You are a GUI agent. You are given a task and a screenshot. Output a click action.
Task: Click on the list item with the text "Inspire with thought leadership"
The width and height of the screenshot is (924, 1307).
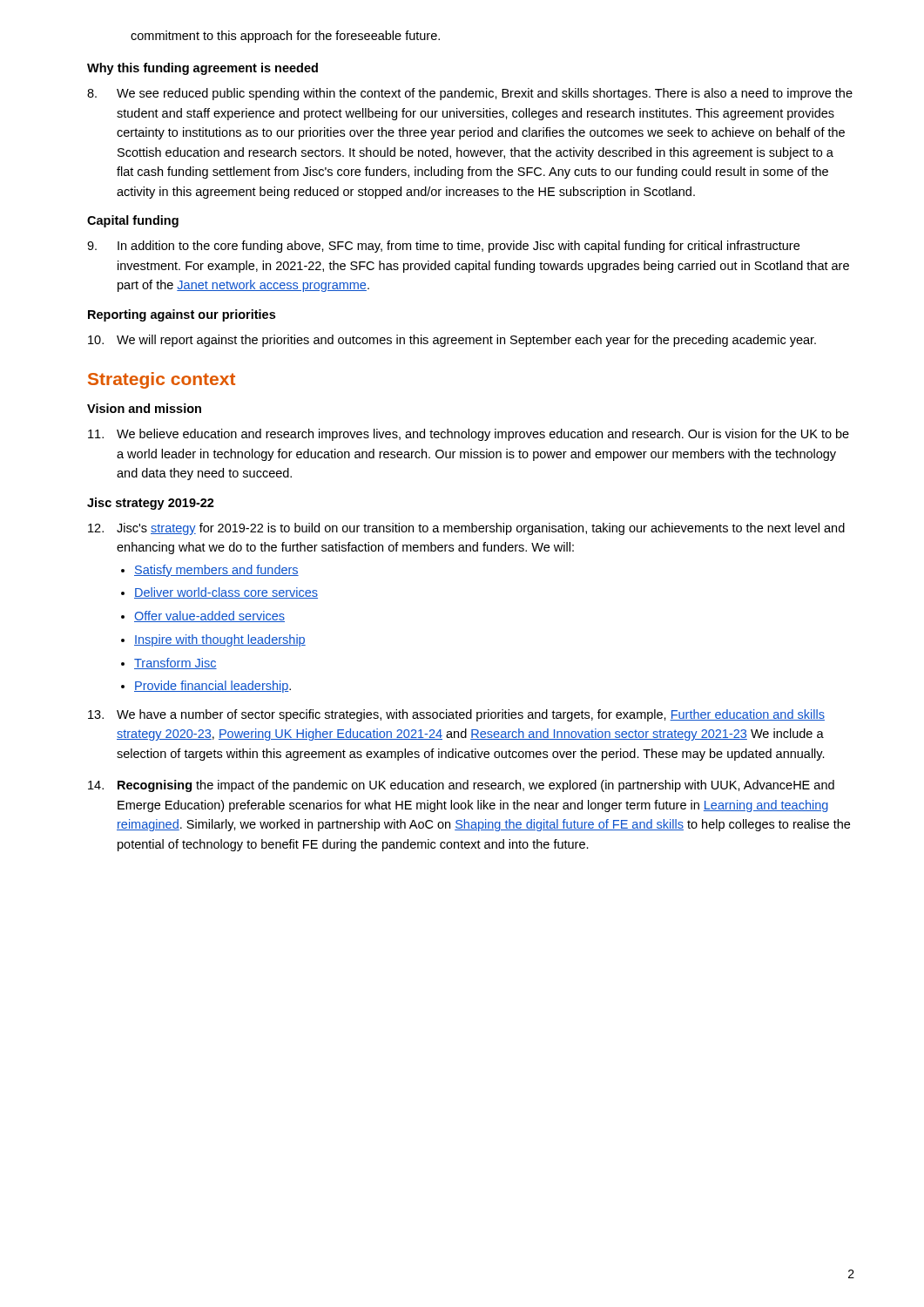[x=220, y=639]
